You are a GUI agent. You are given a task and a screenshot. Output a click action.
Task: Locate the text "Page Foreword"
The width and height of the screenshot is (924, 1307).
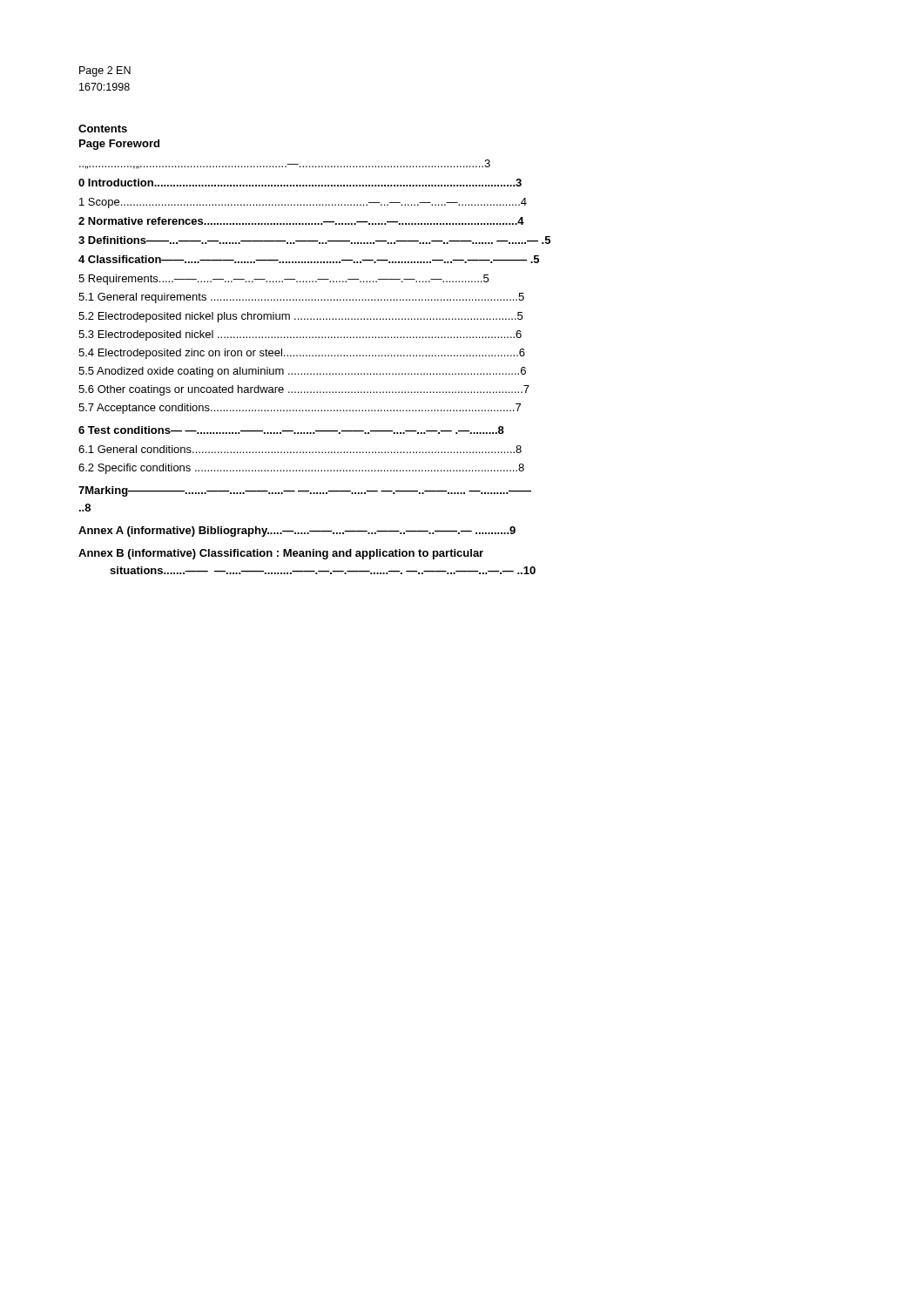(119, 143)
